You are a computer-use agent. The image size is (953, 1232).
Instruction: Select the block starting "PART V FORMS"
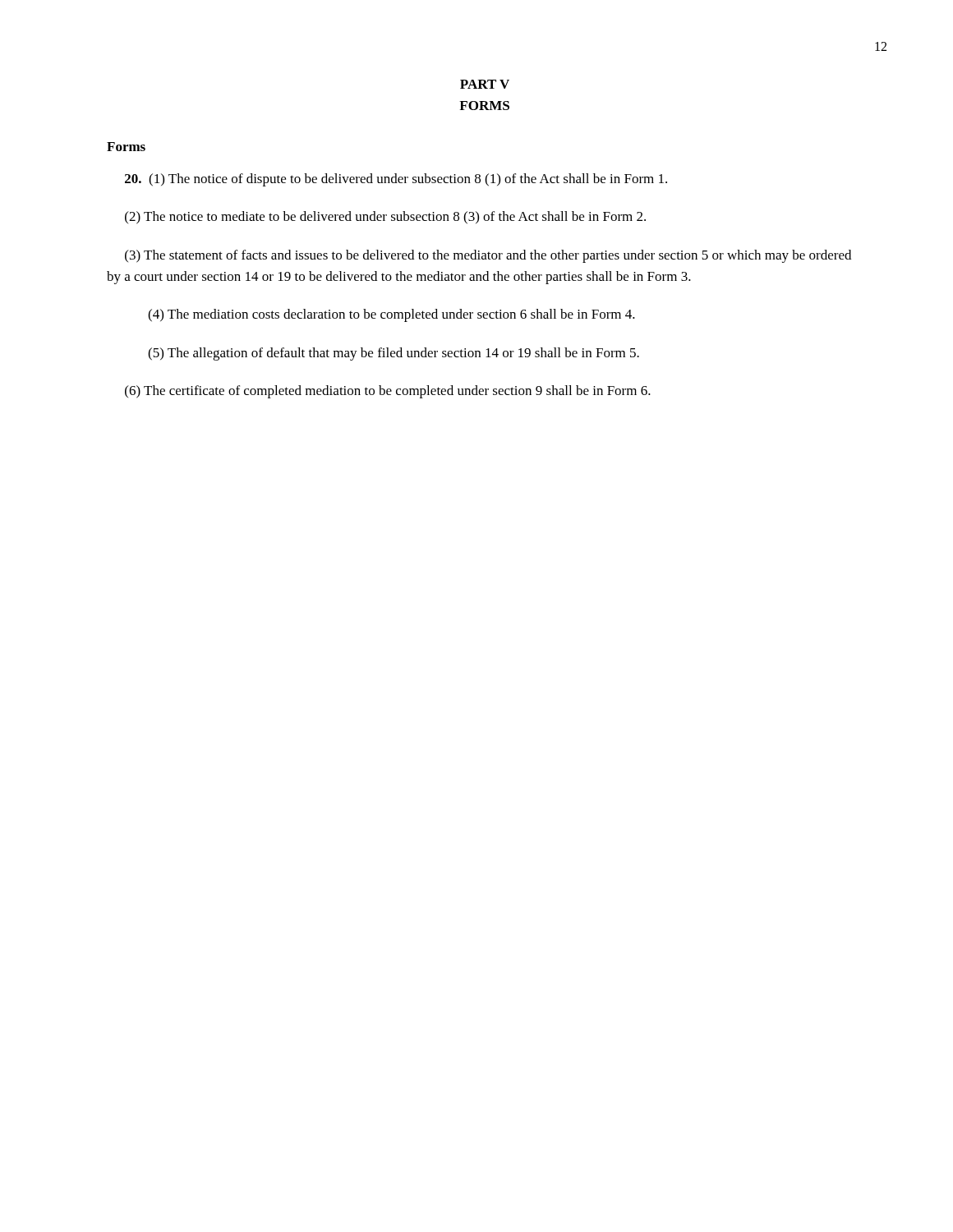click(485, 95)
